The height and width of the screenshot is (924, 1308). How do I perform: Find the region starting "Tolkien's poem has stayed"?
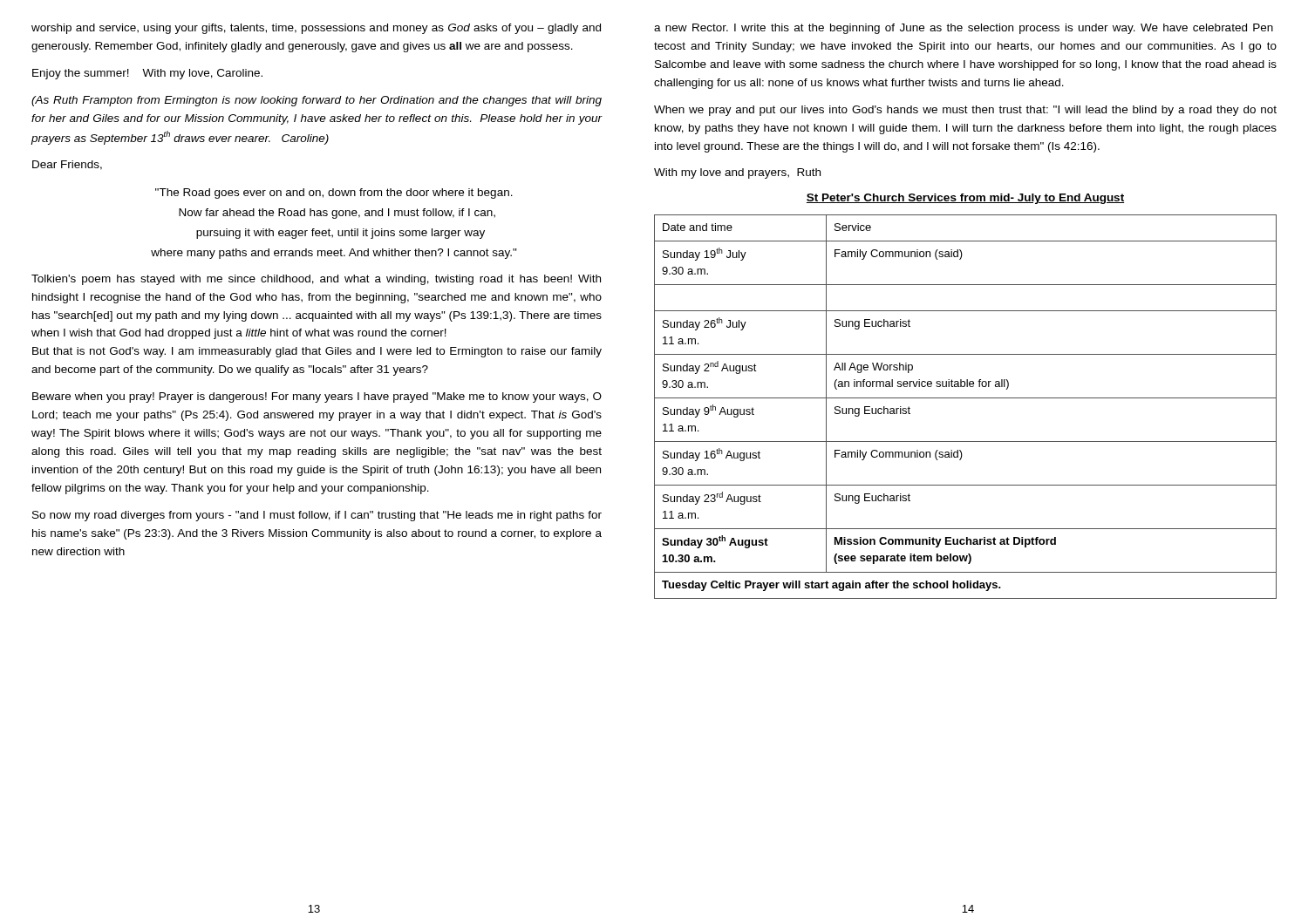pyautogui.click(x=317, y=324)
